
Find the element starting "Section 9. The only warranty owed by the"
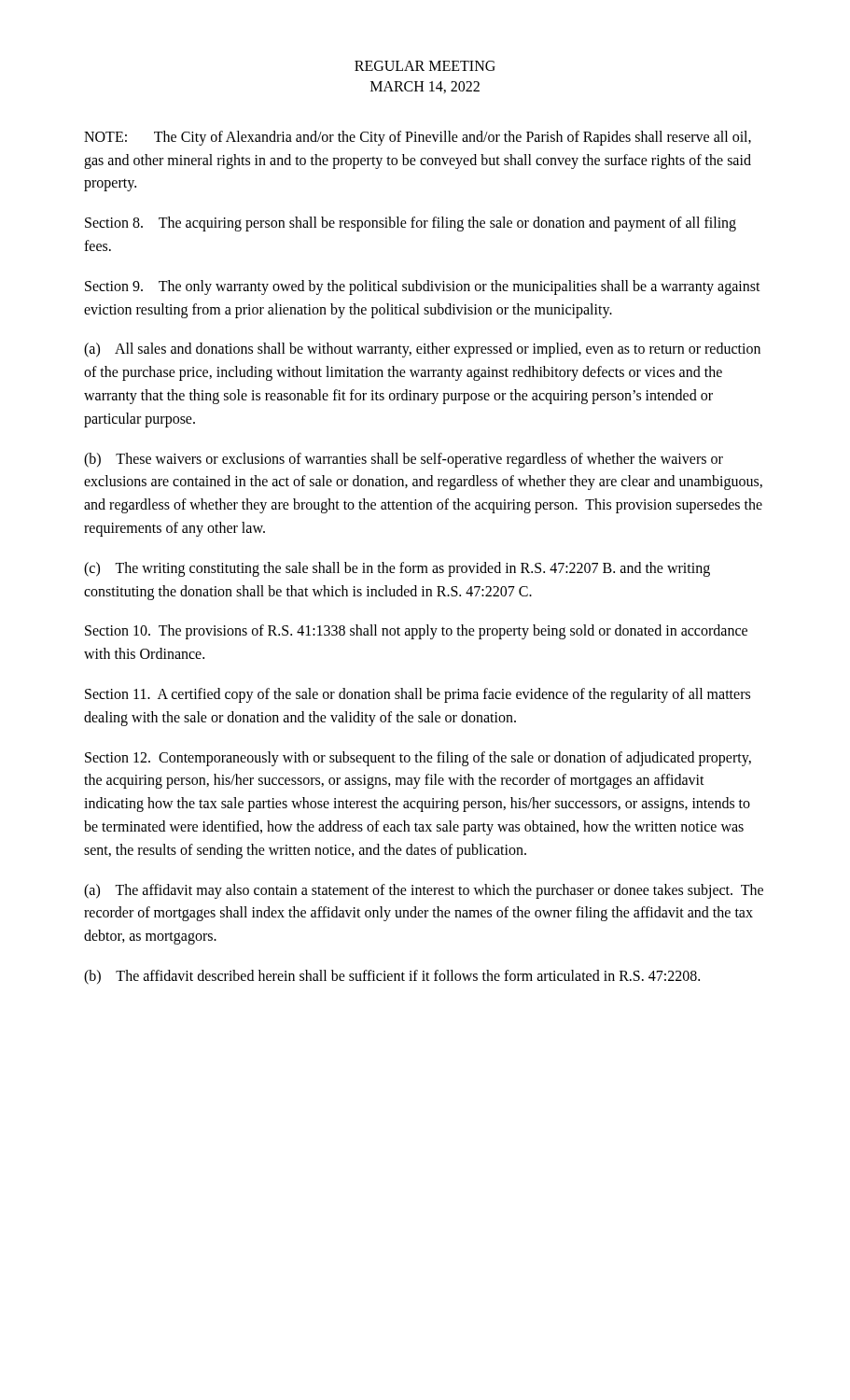pos(425,298)
